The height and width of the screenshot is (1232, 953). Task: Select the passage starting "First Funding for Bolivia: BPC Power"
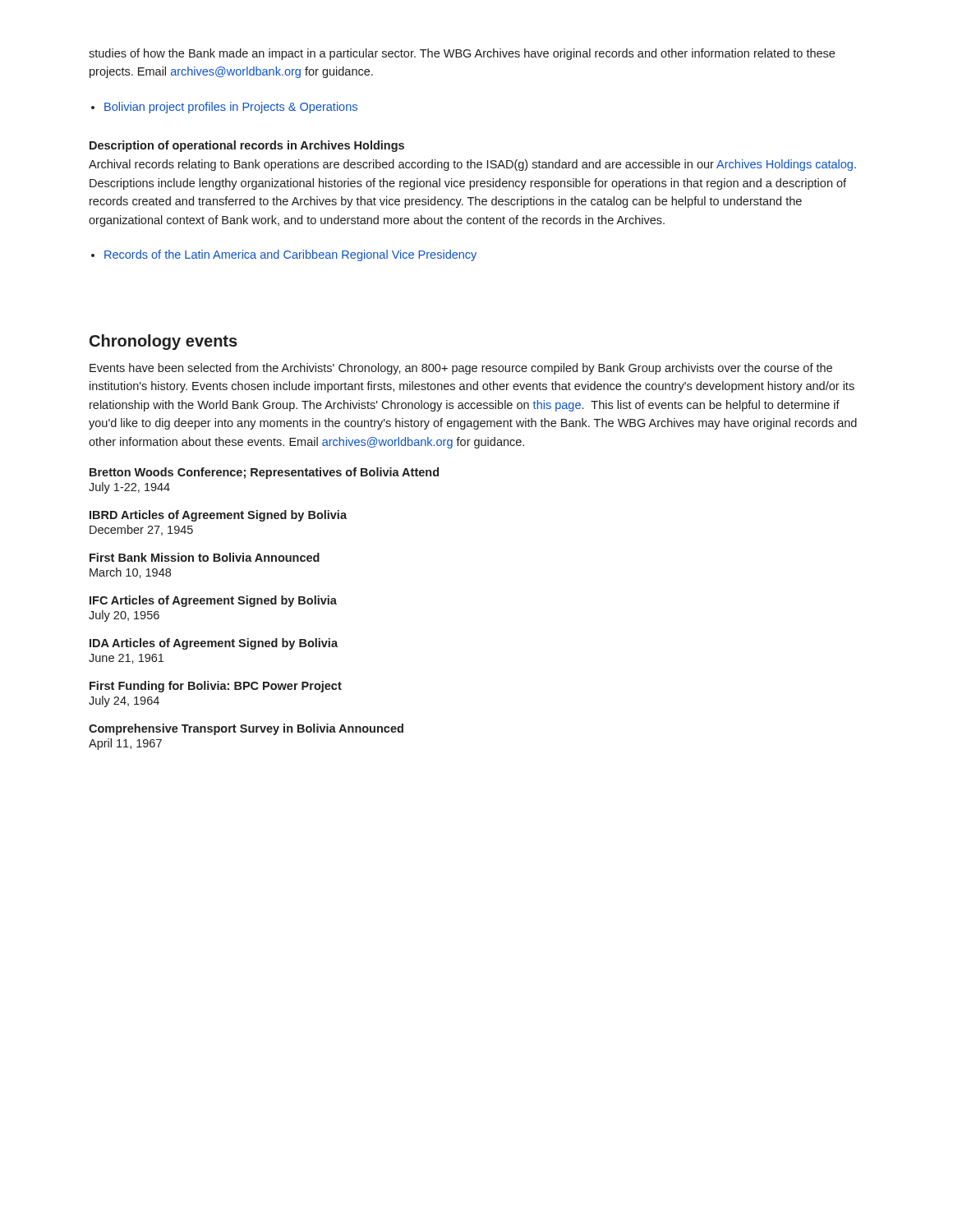tap(215, 686)
